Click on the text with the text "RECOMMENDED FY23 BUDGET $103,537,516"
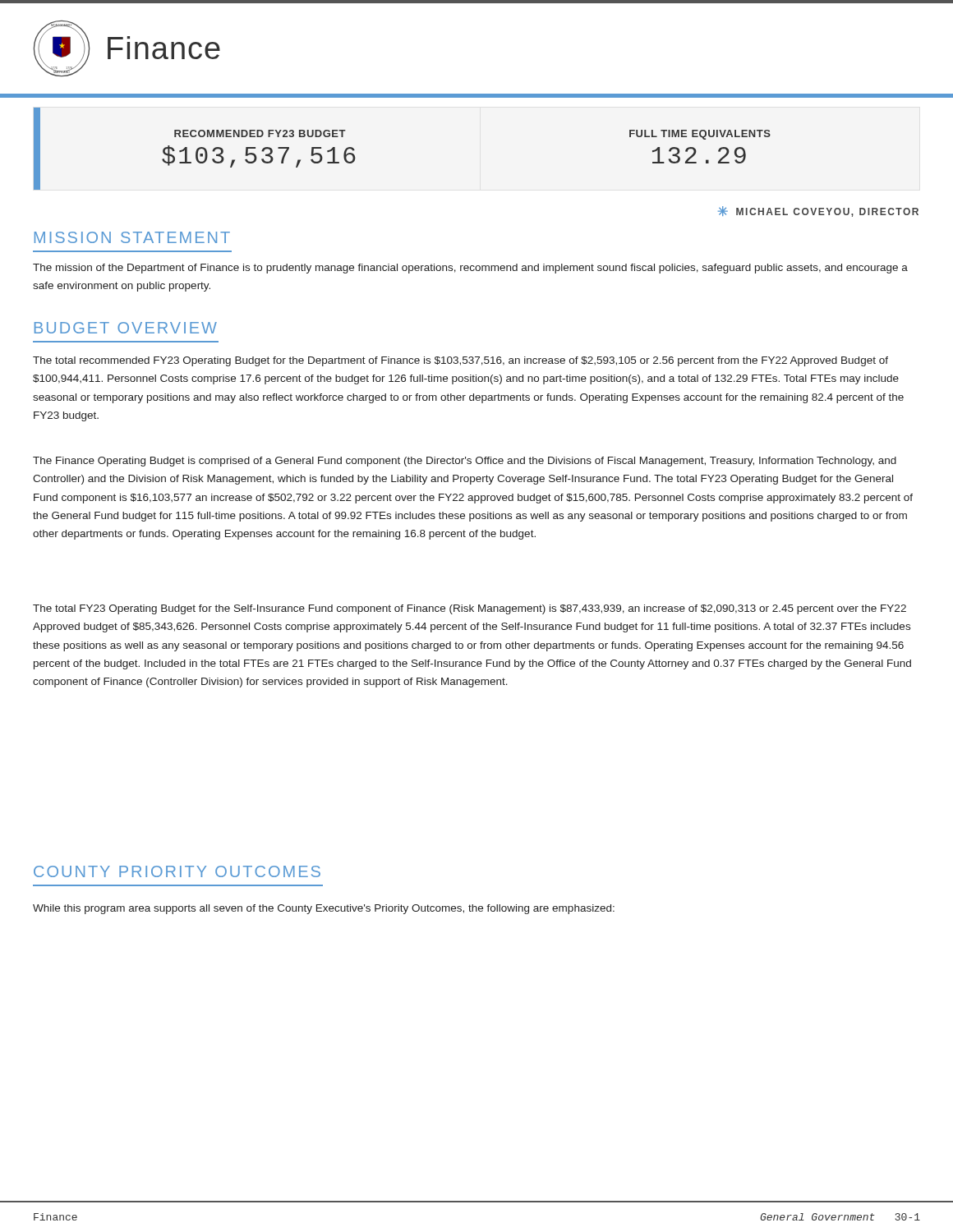 point(260,149)
